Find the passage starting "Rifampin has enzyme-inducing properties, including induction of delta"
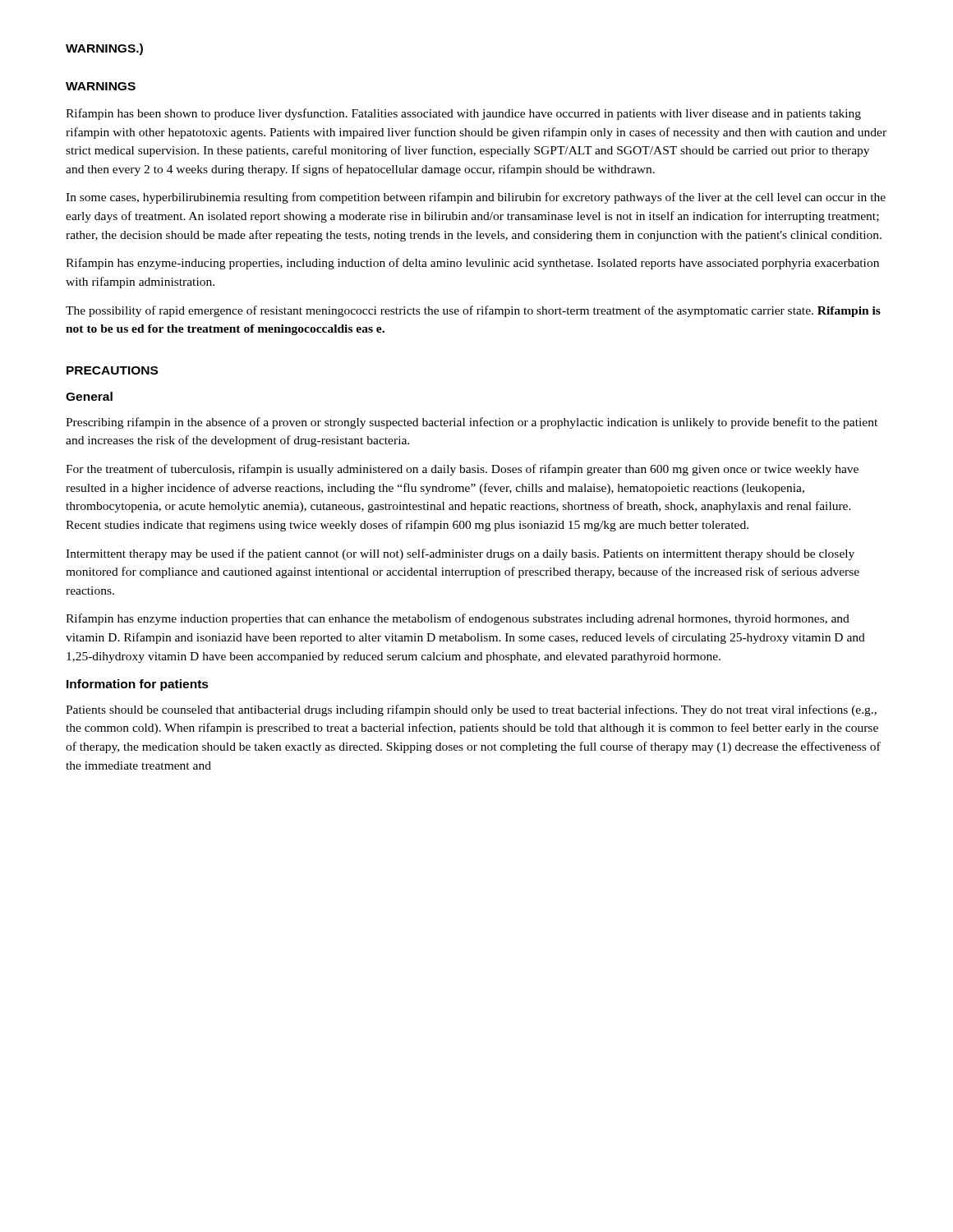The image size is (953, 1232). click(x=473, y=272)
